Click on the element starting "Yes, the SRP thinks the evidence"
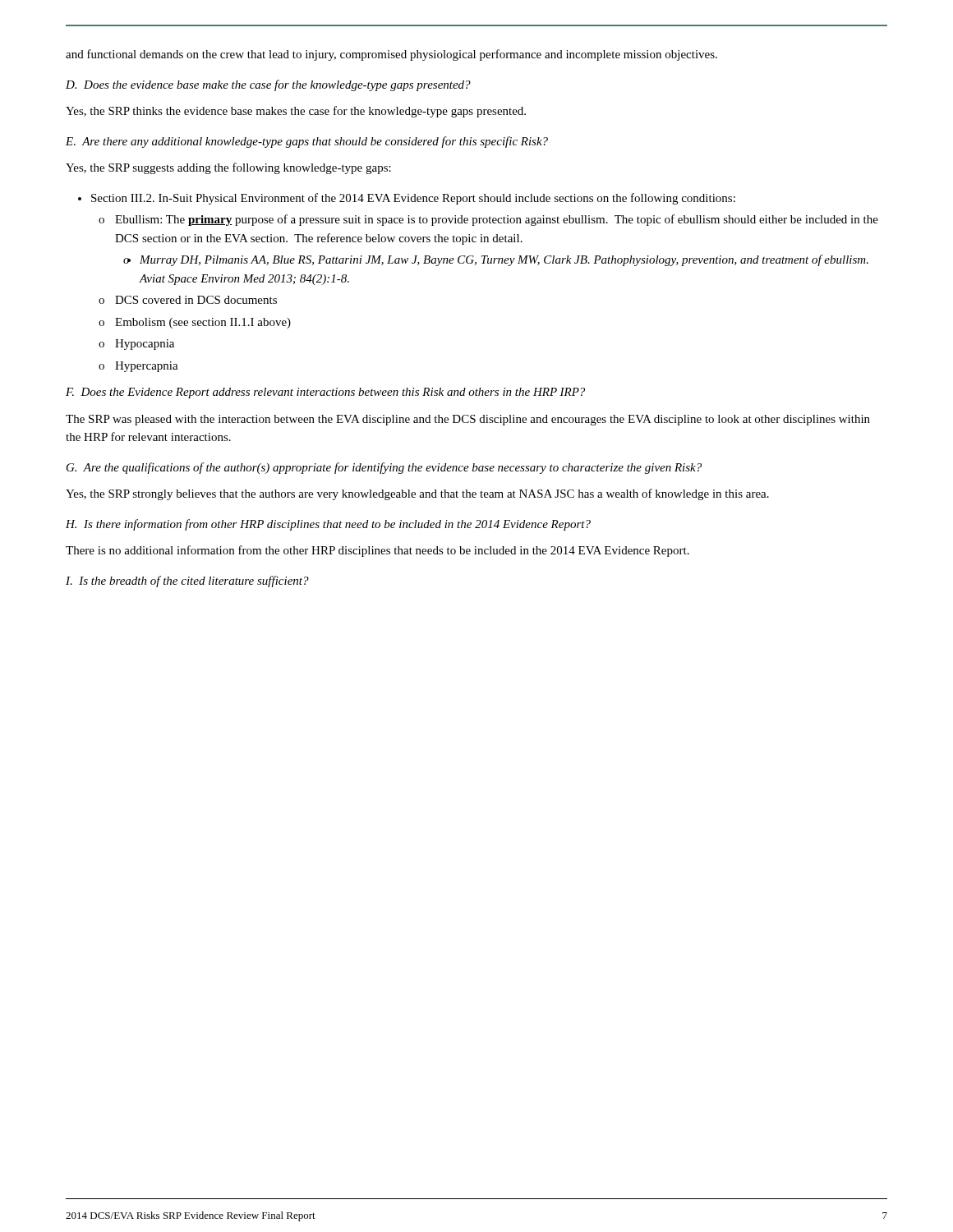This screenshot has width=953, height=1232. tap(296, 111)
